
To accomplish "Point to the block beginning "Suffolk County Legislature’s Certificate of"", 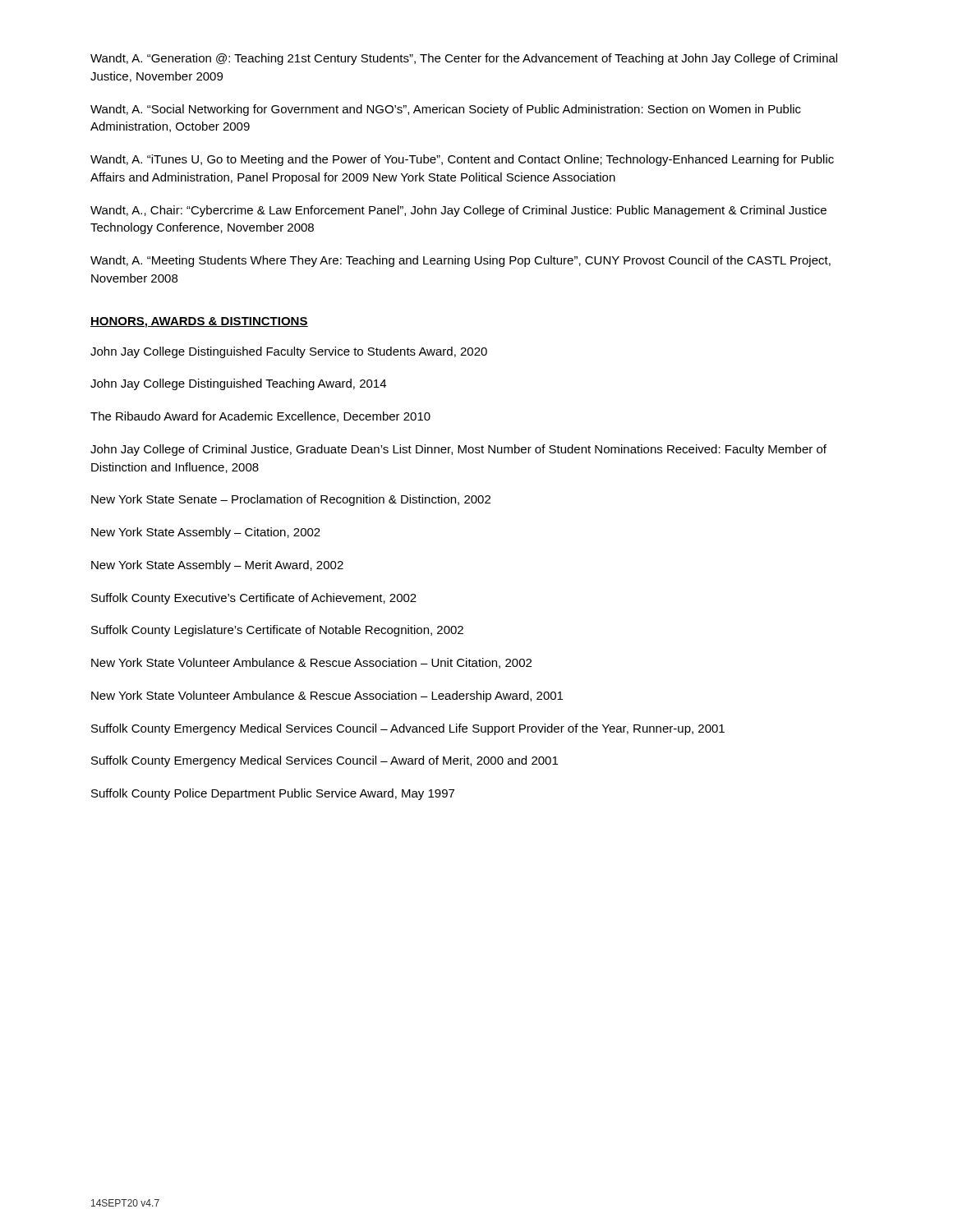I will [x=277, y=630].
